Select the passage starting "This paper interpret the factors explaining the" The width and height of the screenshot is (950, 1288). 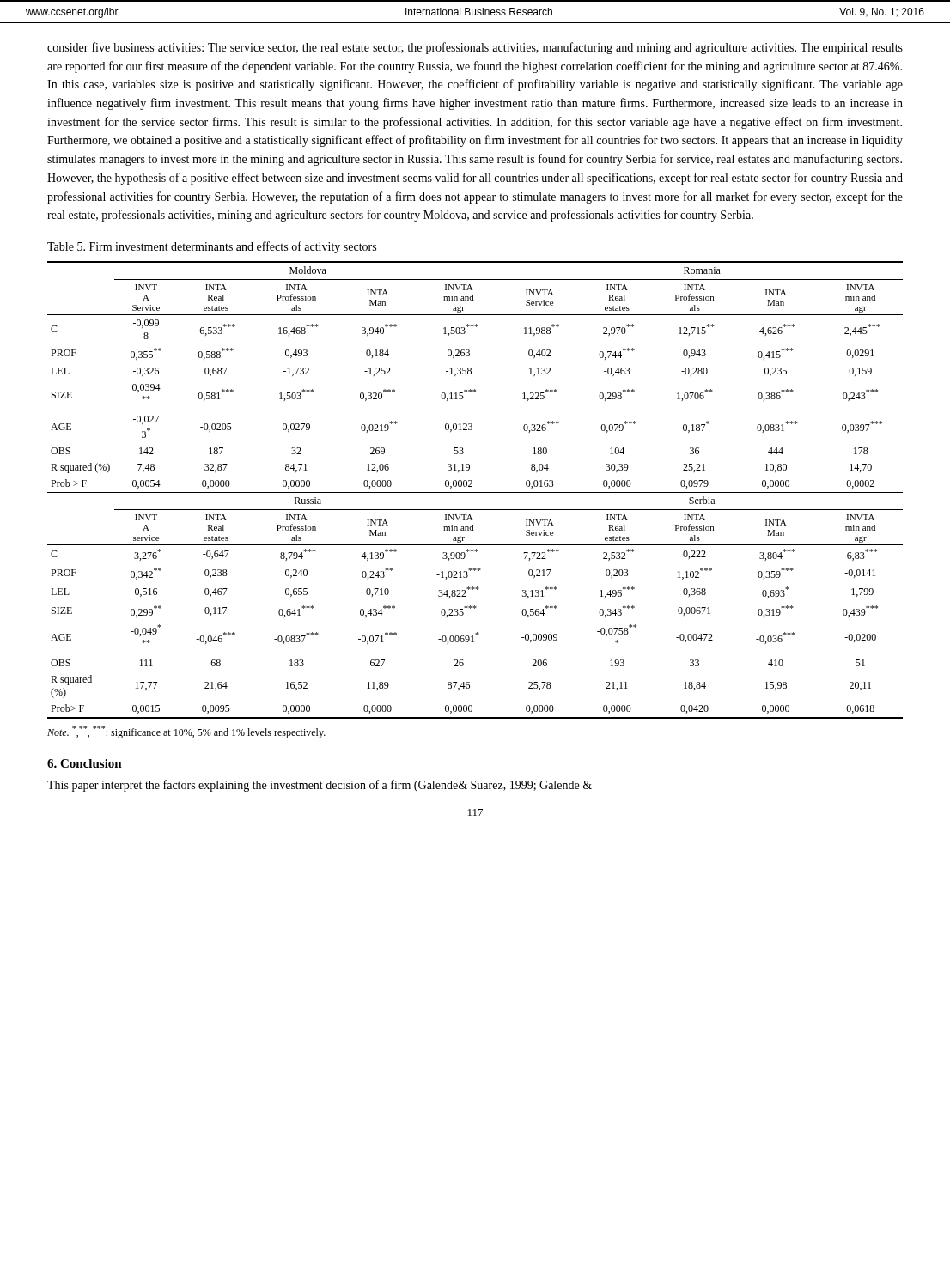[x=320, y=785]
